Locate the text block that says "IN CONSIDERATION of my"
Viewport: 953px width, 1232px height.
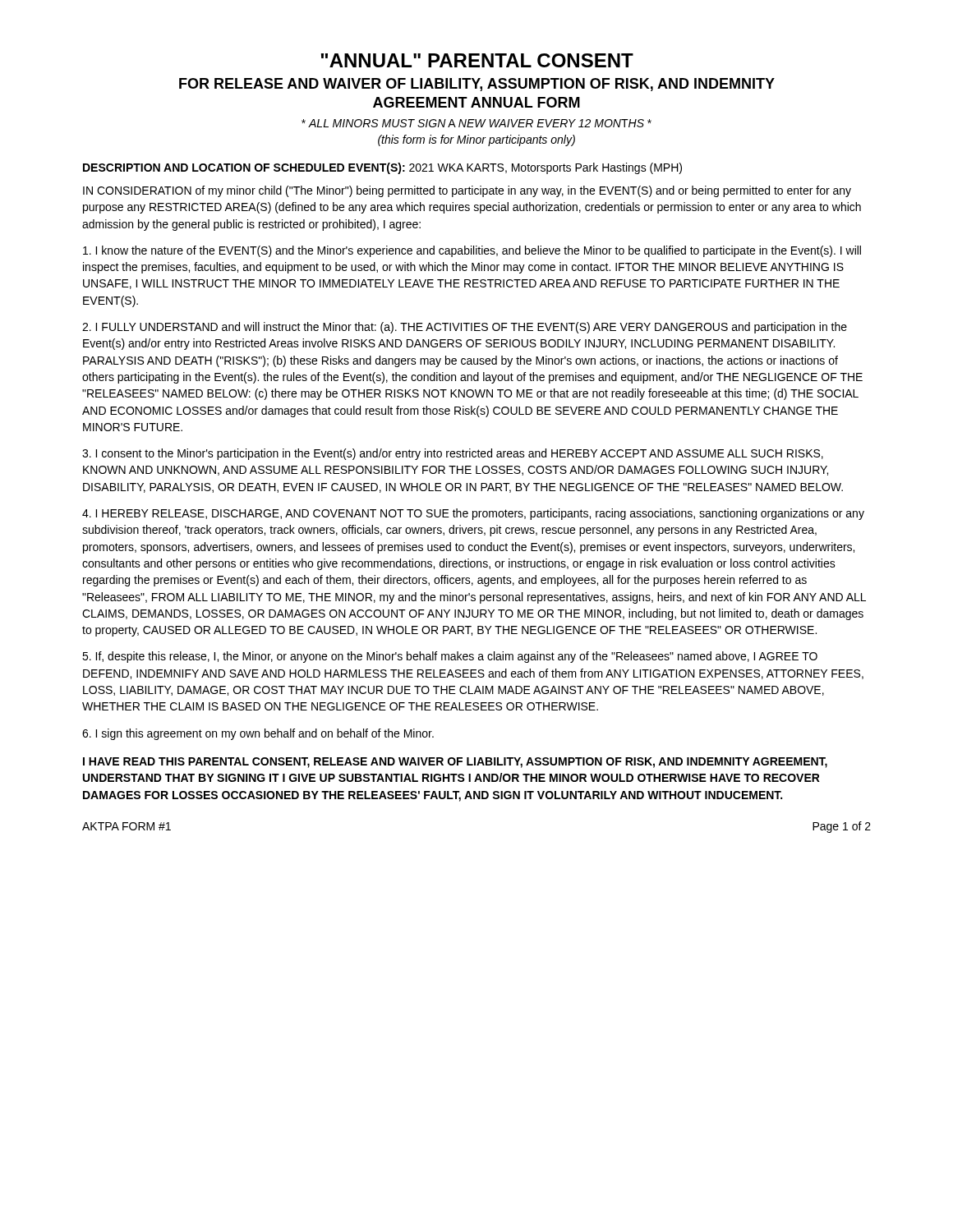point(472,207)
